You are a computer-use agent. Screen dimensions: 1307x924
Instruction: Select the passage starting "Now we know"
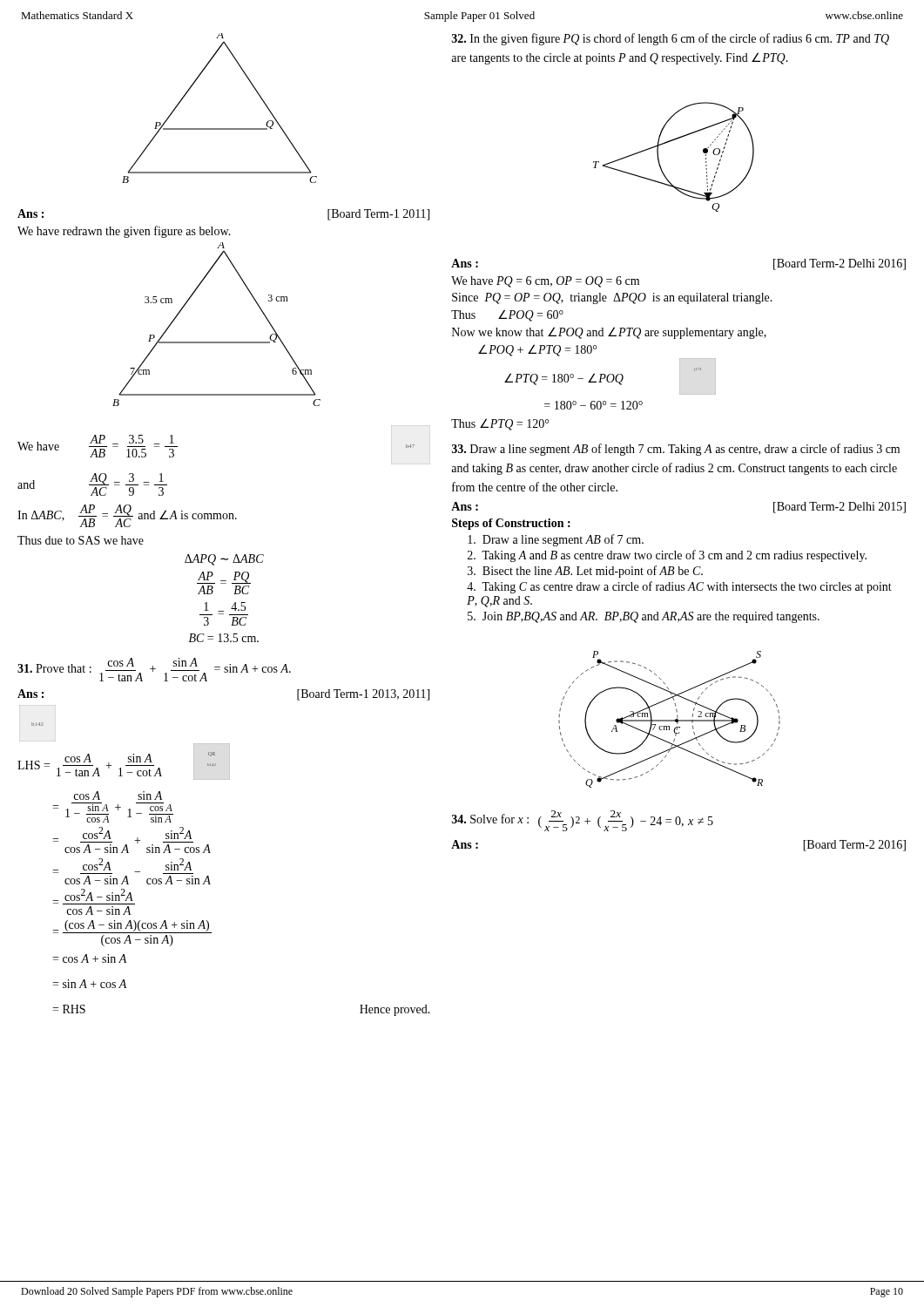609,333
